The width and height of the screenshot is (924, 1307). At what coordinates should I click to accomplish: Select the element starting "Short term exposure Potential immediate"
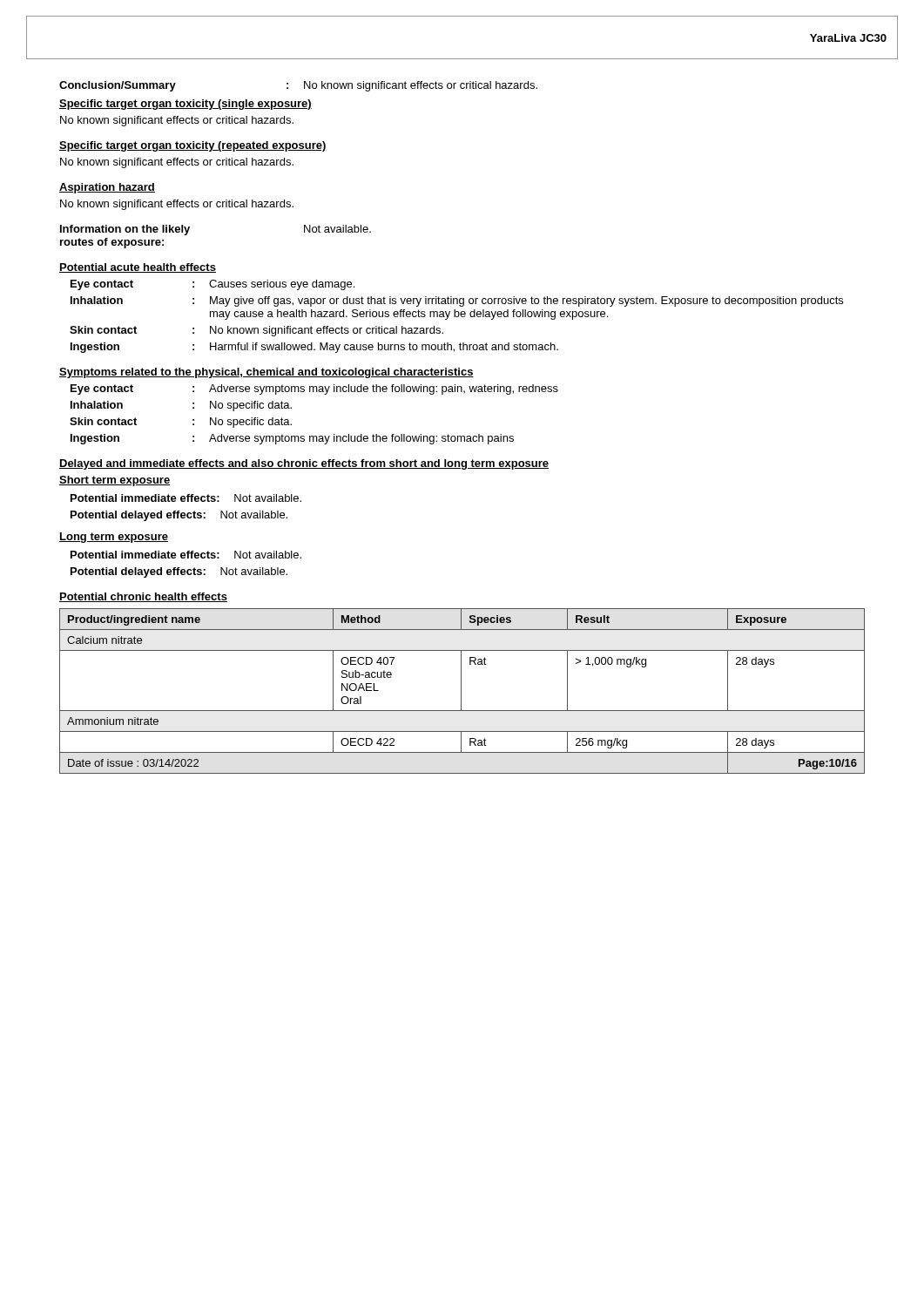tap(115, 481)
